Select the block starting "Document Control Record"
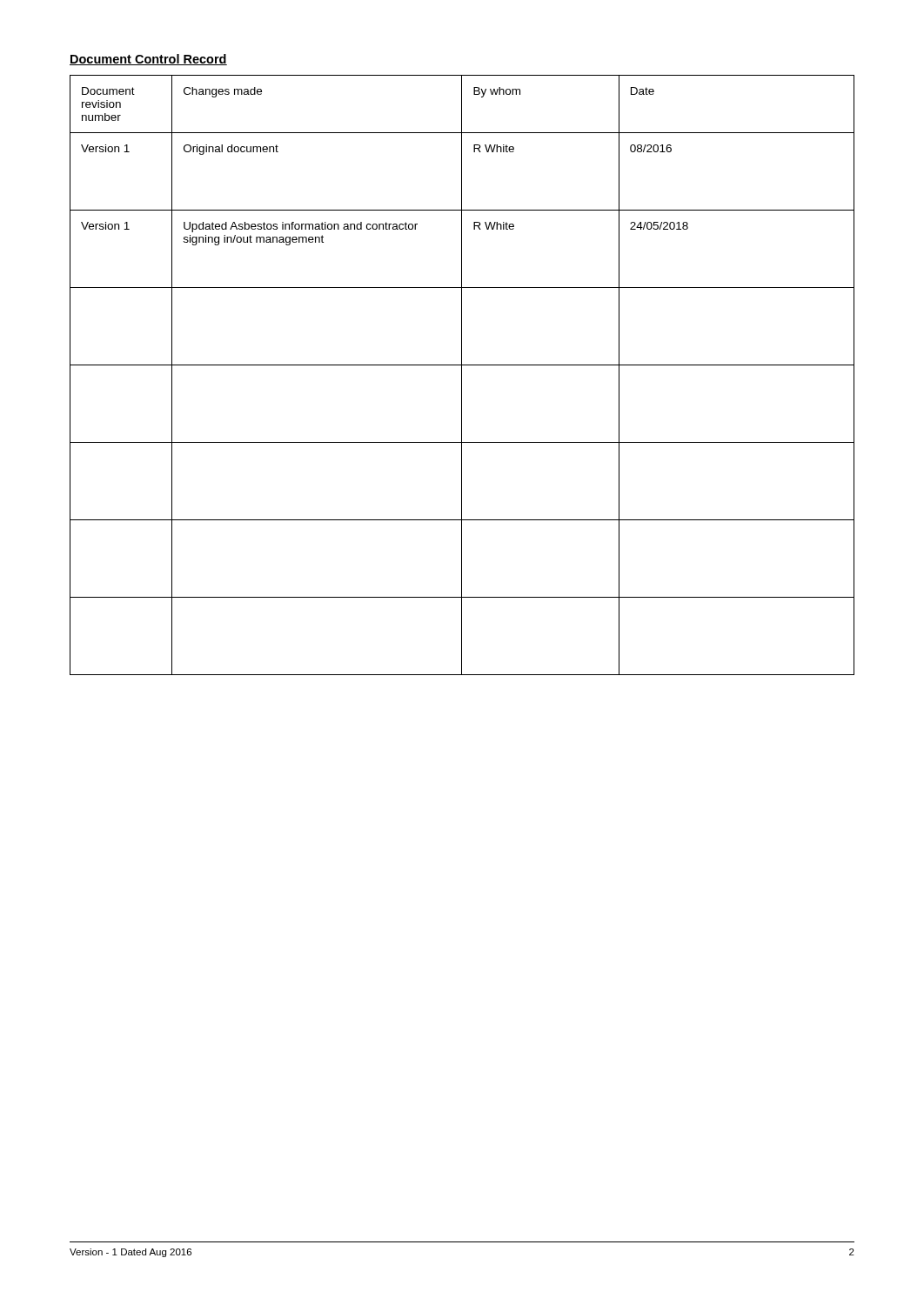Viewport: 924px width, 1305px height. tap(148, 59)
